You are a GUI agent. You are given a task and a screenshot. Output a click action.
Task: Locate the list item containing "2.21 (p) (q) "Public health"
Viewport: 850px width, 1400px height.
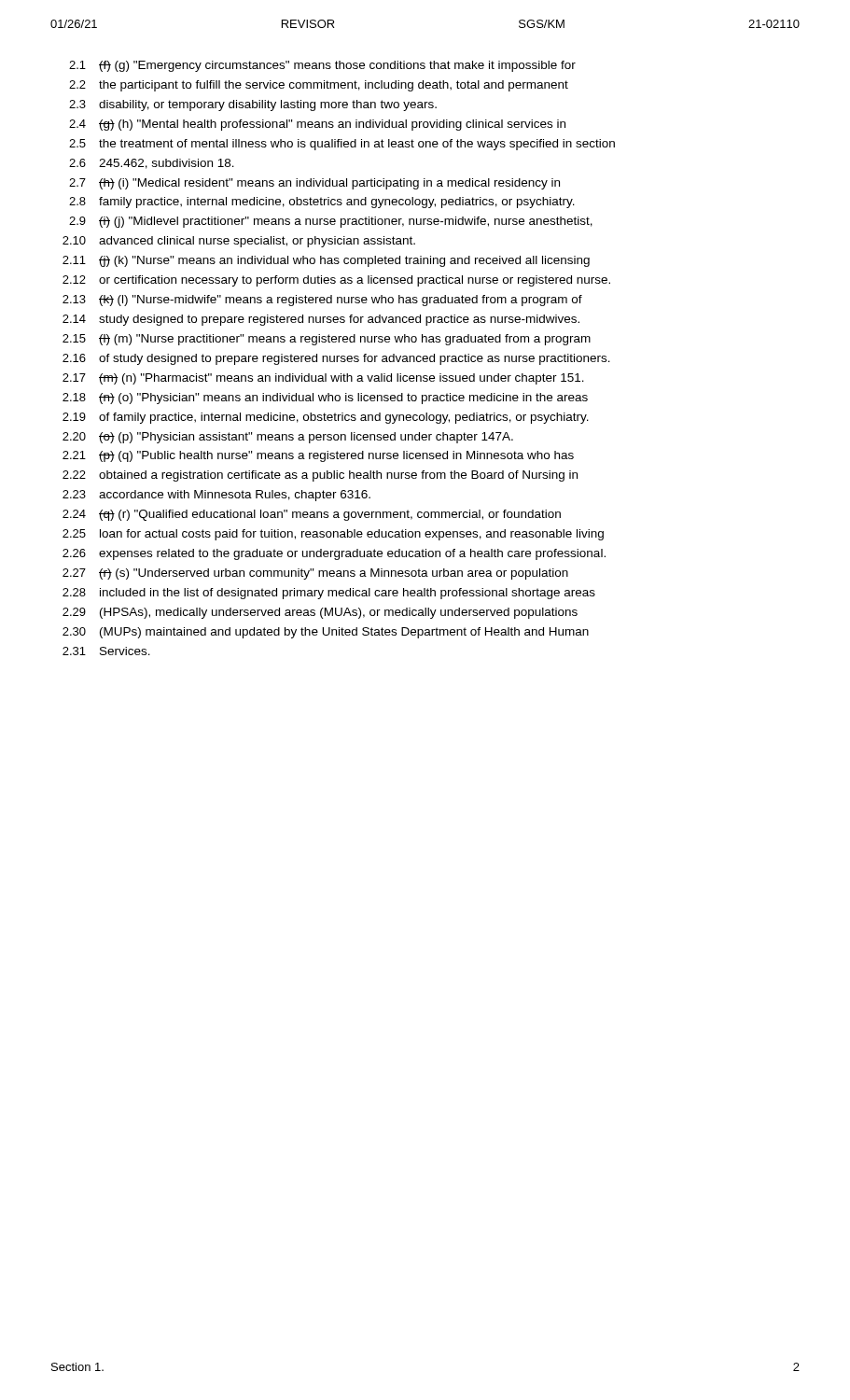click(425, 476)
